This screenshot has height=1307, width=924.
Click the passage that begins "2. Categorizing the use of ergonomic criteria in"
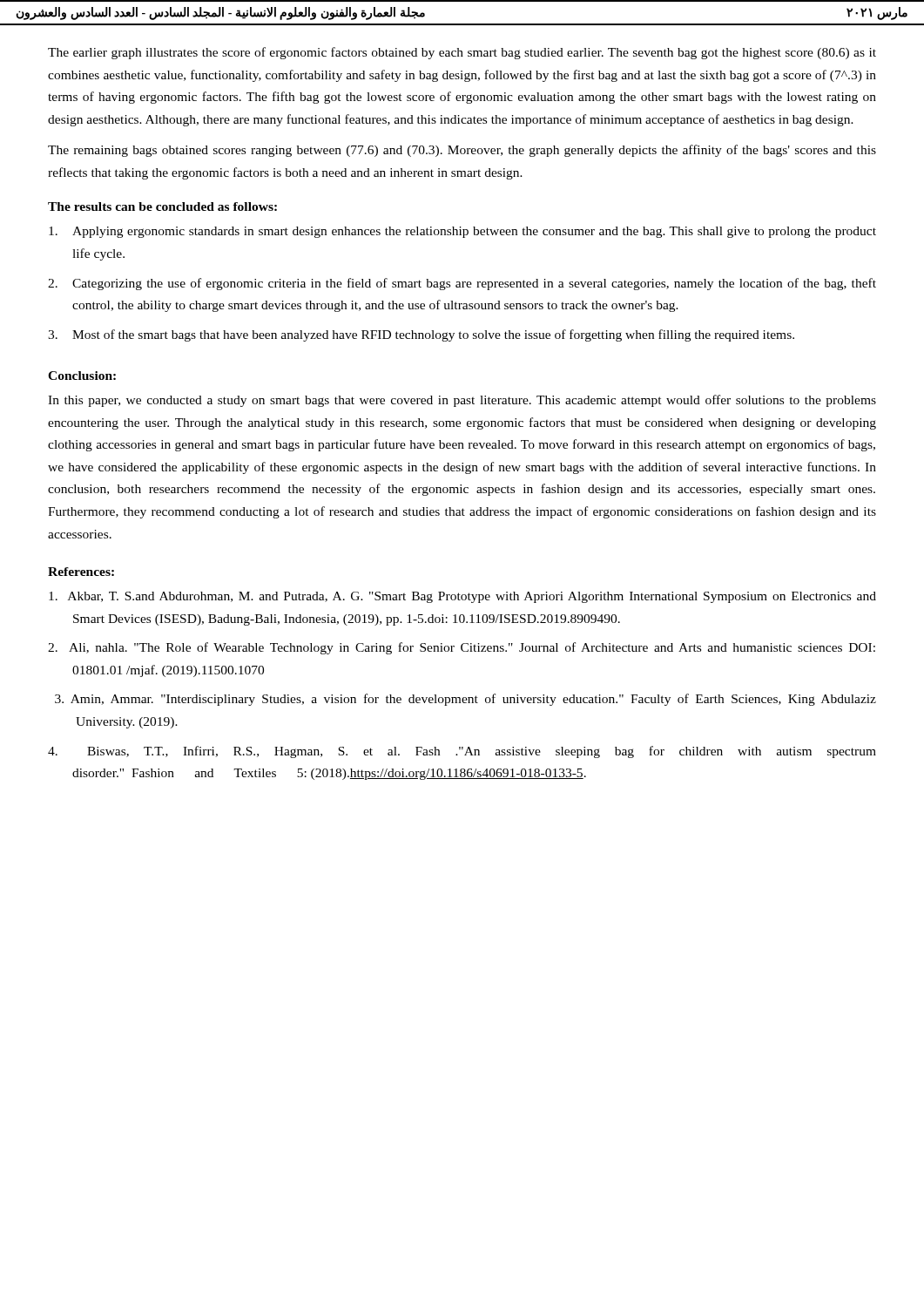point(462,294)
